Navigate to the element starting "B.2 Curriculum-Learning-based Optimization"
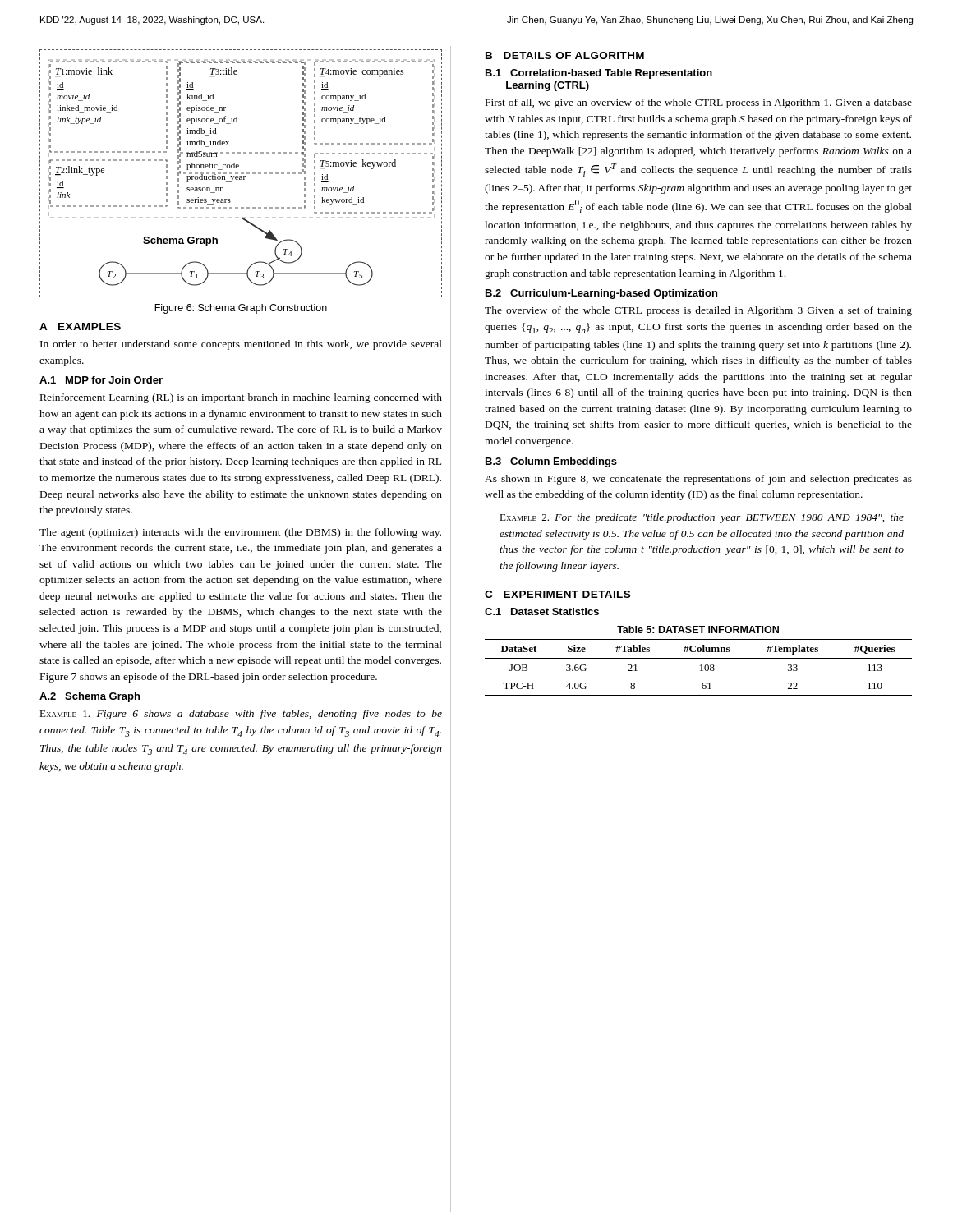953x1232 pixels. 601,293
